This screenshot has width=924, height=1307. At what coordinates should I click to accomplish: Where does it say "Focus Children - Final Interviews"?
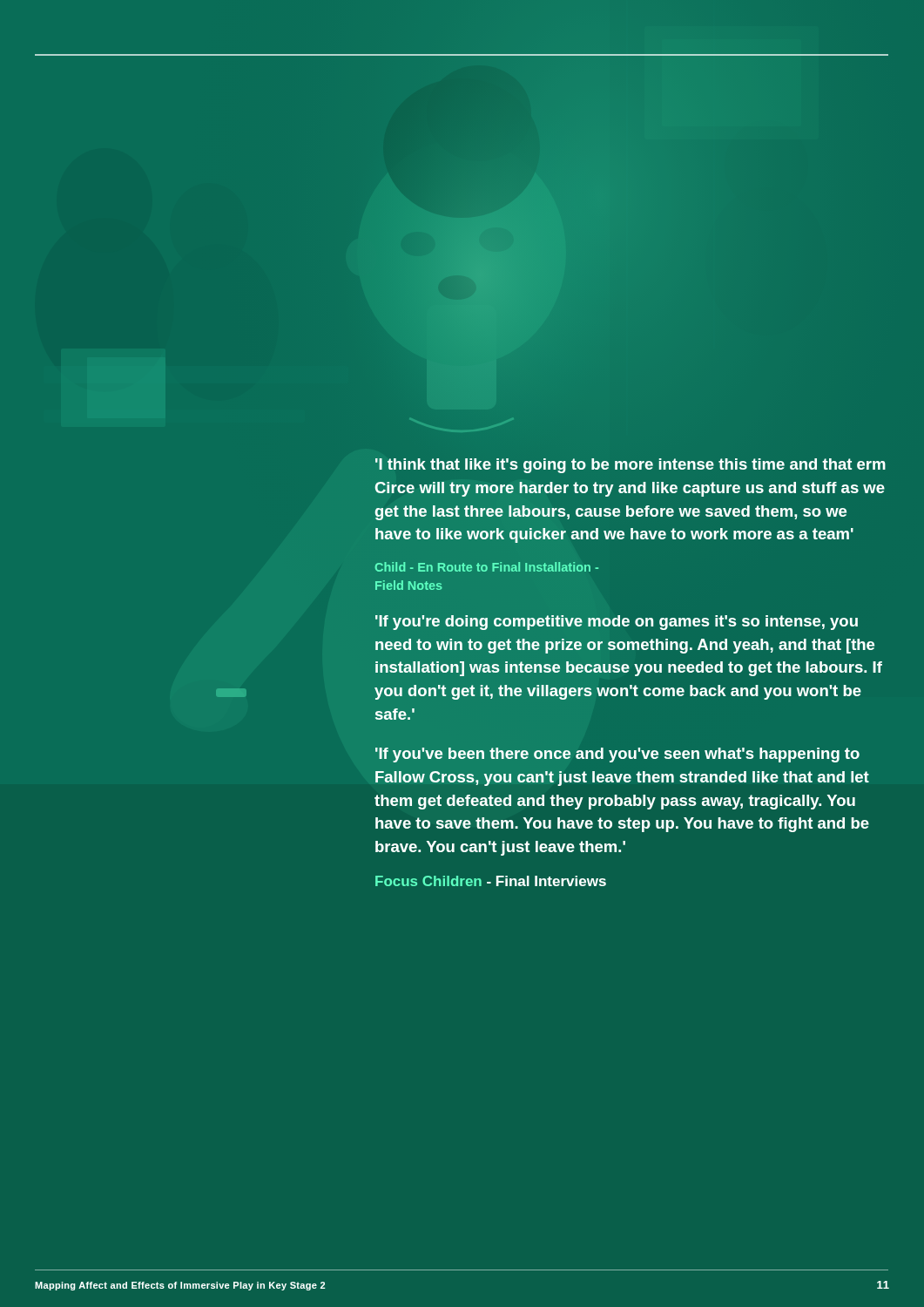tap(491, 881)
